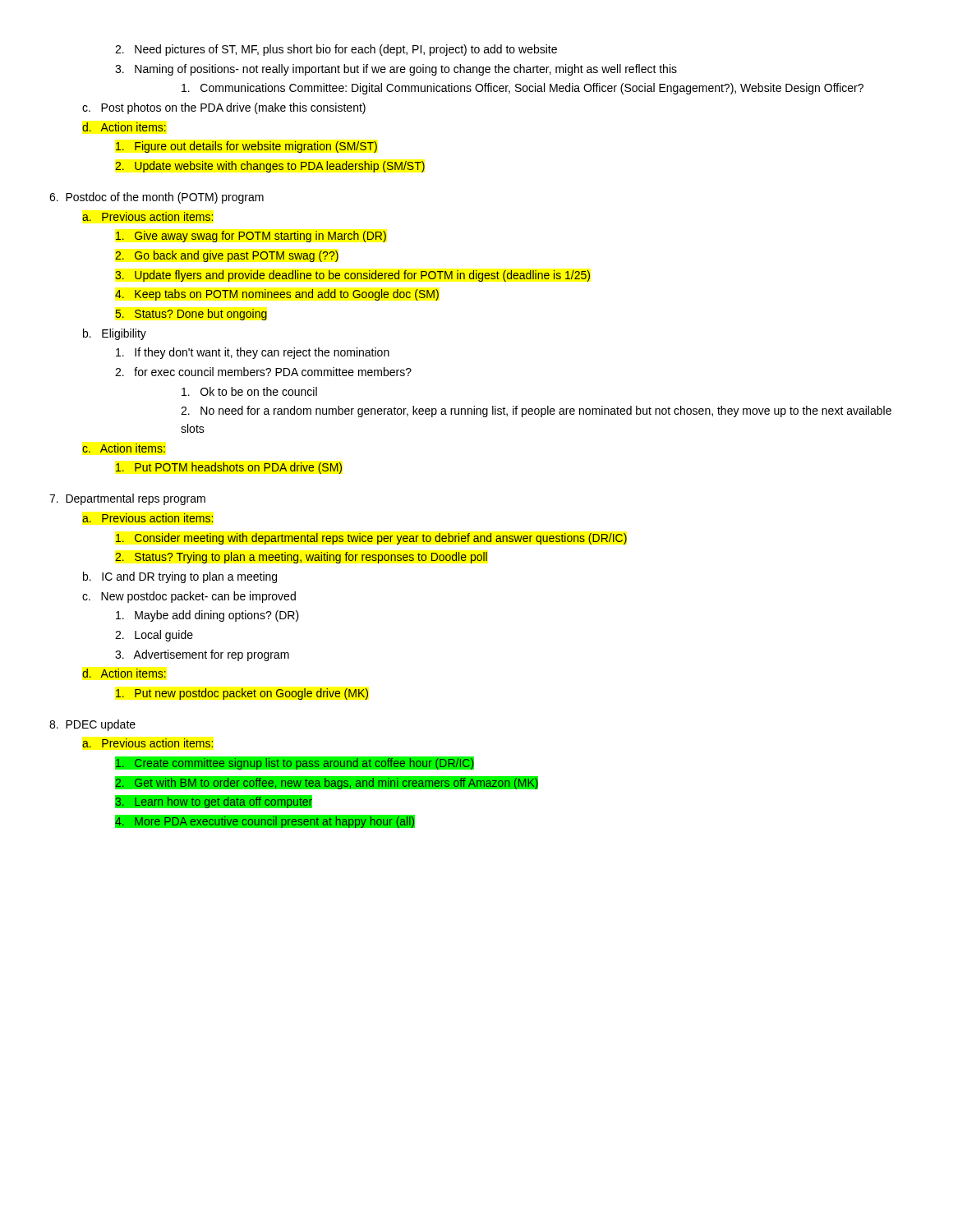Click on the block starting "2. Get with BM to order"
The width and height of the screenshot is (953, 1232).
[327, 783]
